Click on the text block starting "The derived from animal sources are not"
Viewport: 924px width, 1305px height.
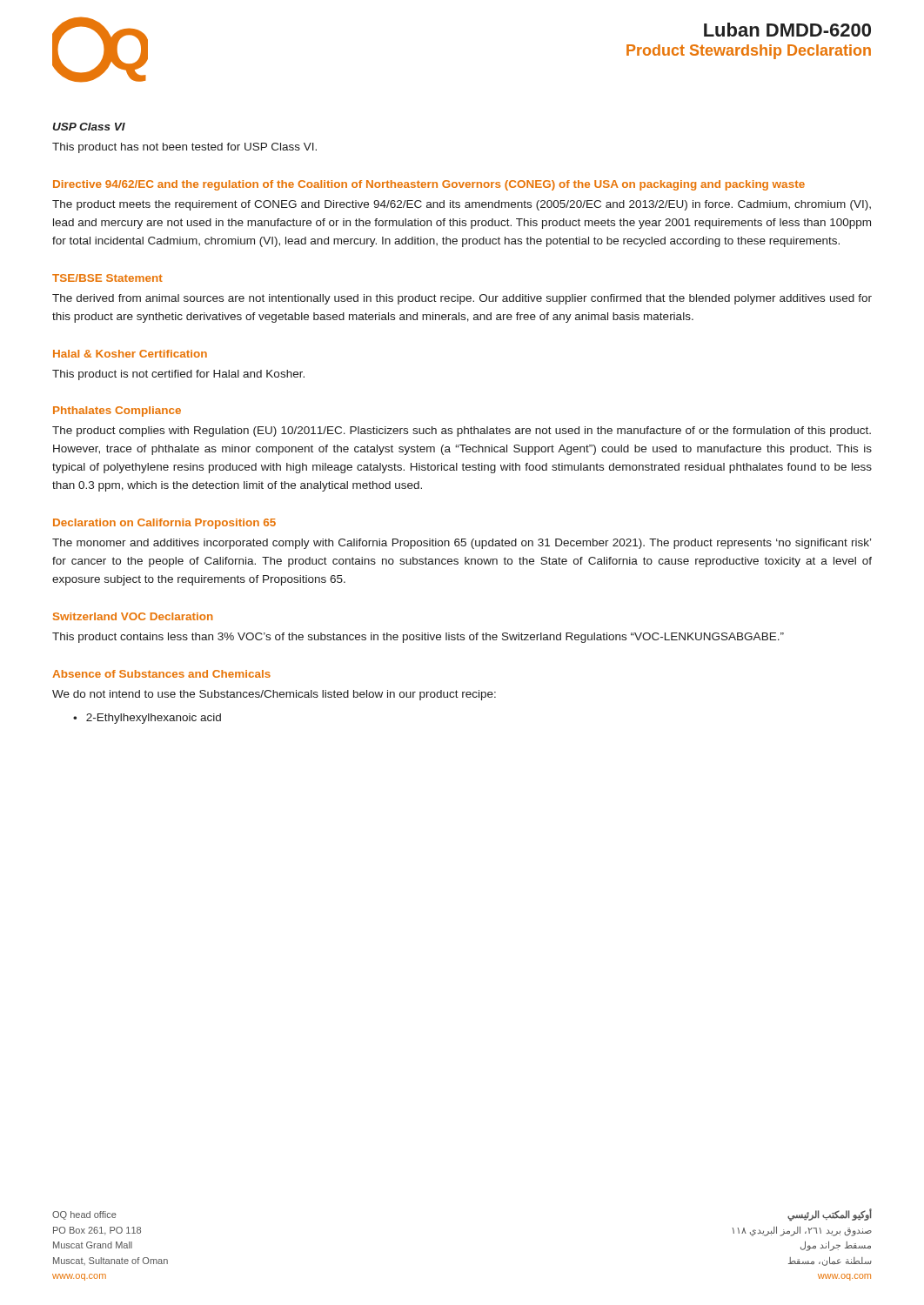point(462,307)
